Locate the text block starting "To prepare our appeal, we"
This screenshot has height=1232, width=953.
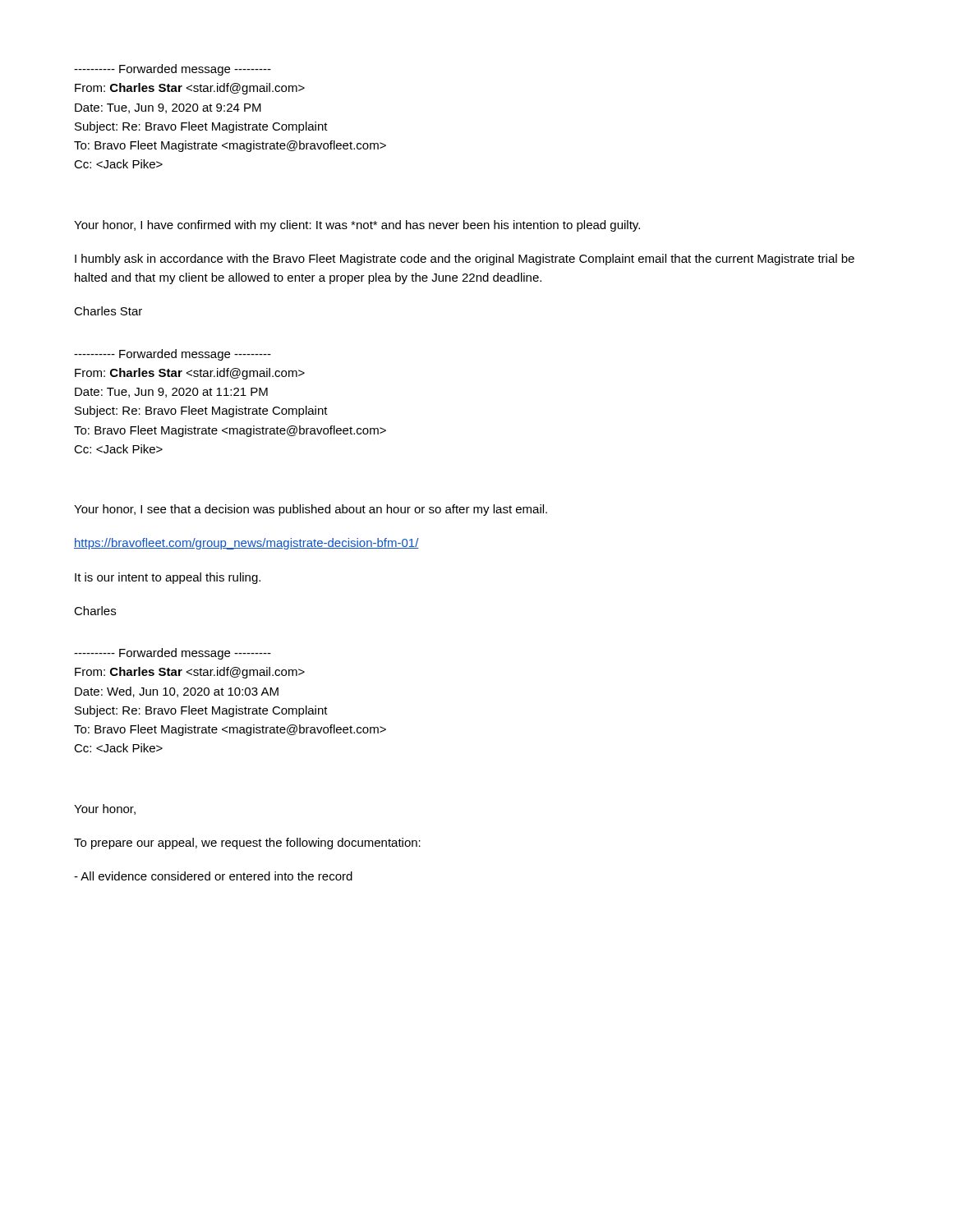tap(248, 842)
